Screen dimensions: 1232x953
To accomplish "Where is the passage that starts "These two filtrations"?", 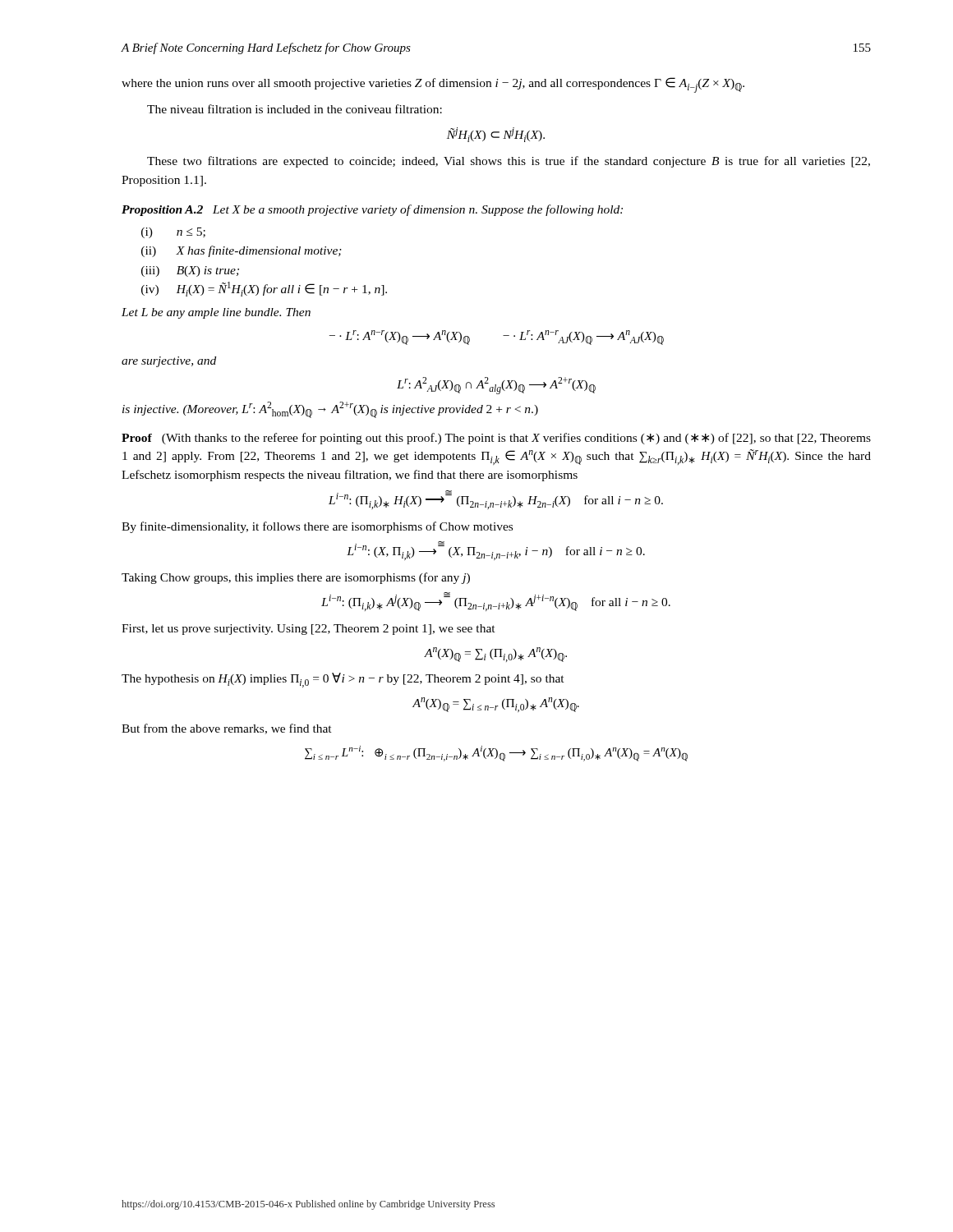I will pos(496,170).
